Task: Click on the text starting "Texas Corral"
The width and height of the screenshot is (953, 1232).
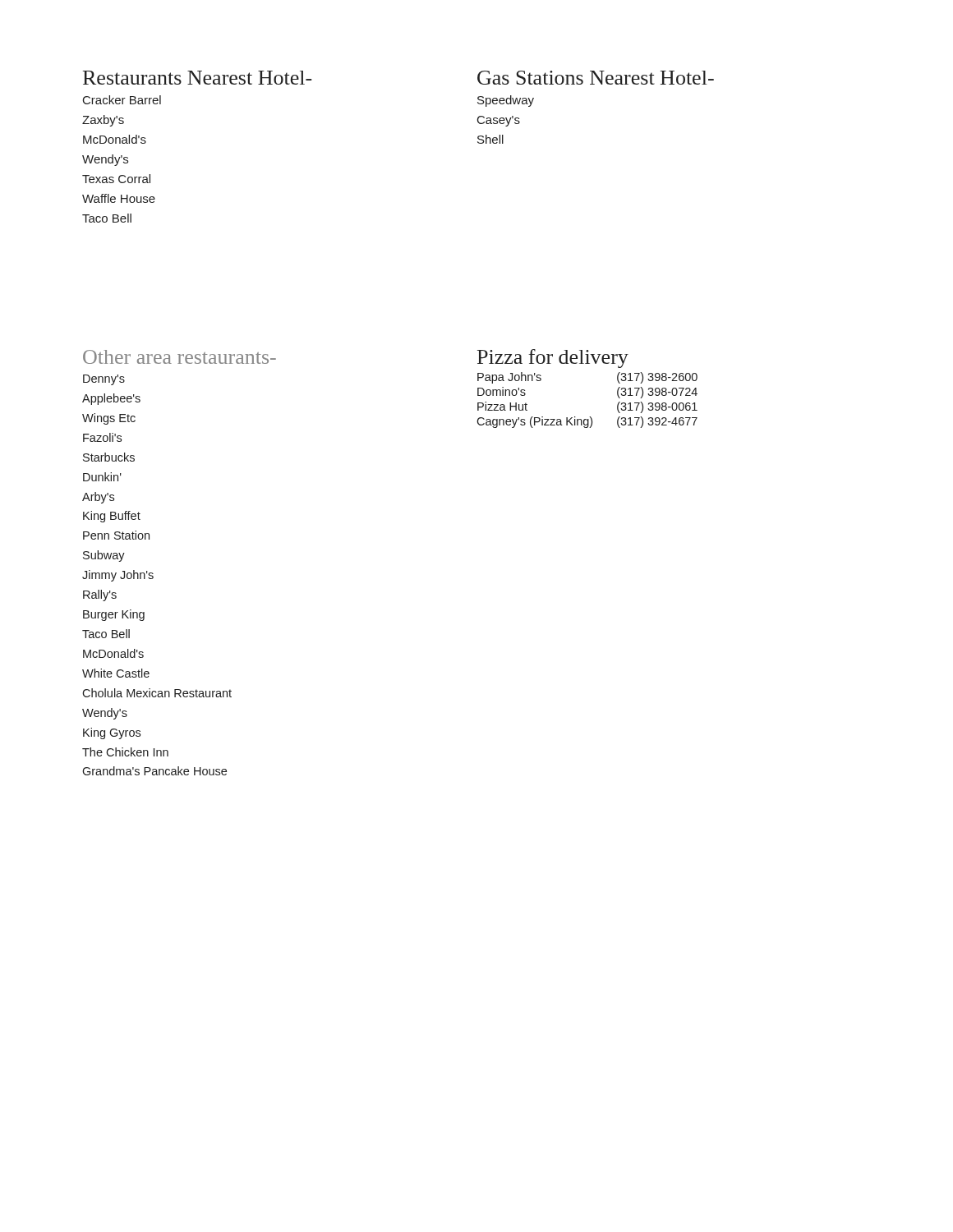Action: 117,179
